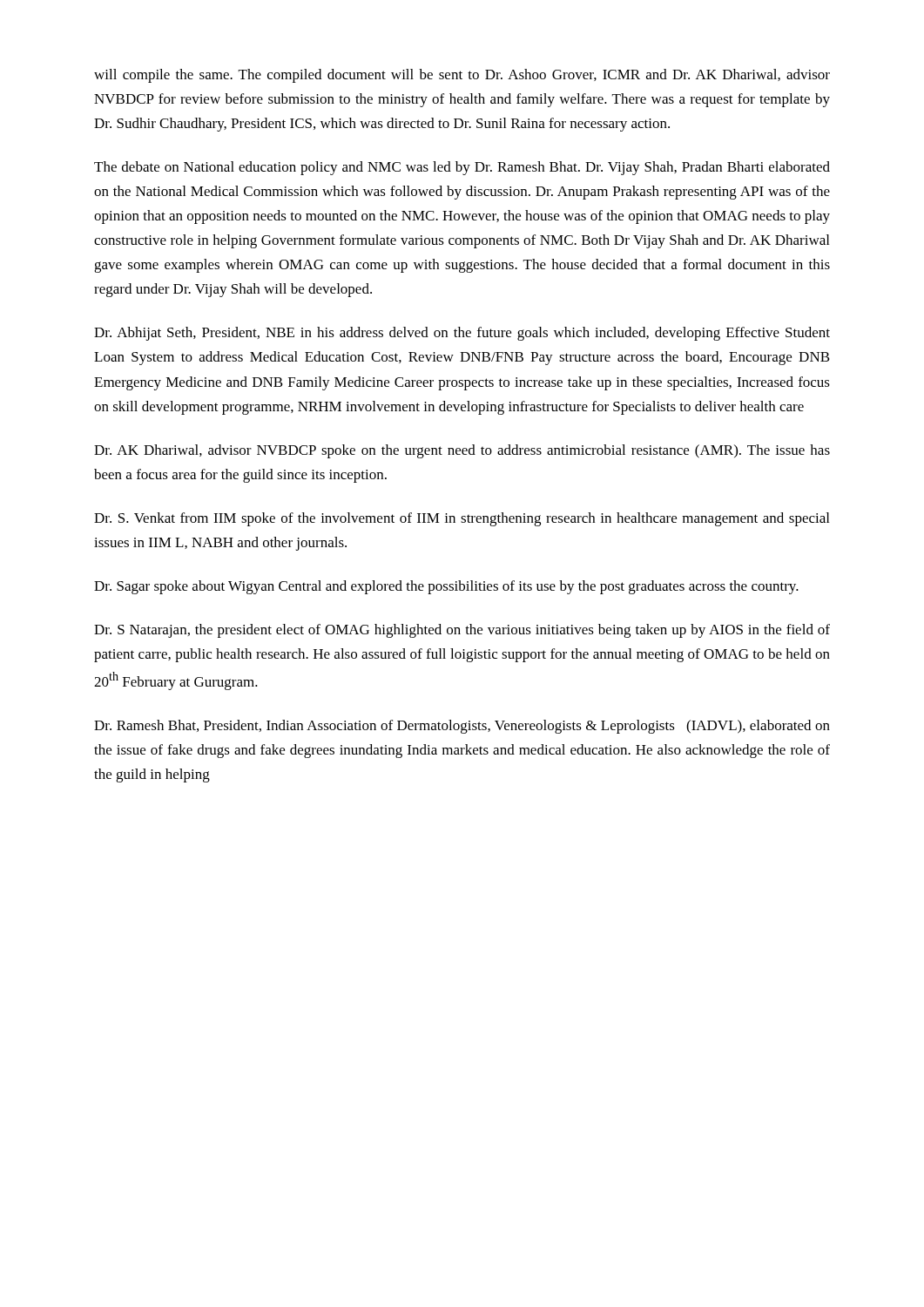Navigate to the region starting "Dr. Ramesh Bhat, President, Indian Association of"

[462, 749]
